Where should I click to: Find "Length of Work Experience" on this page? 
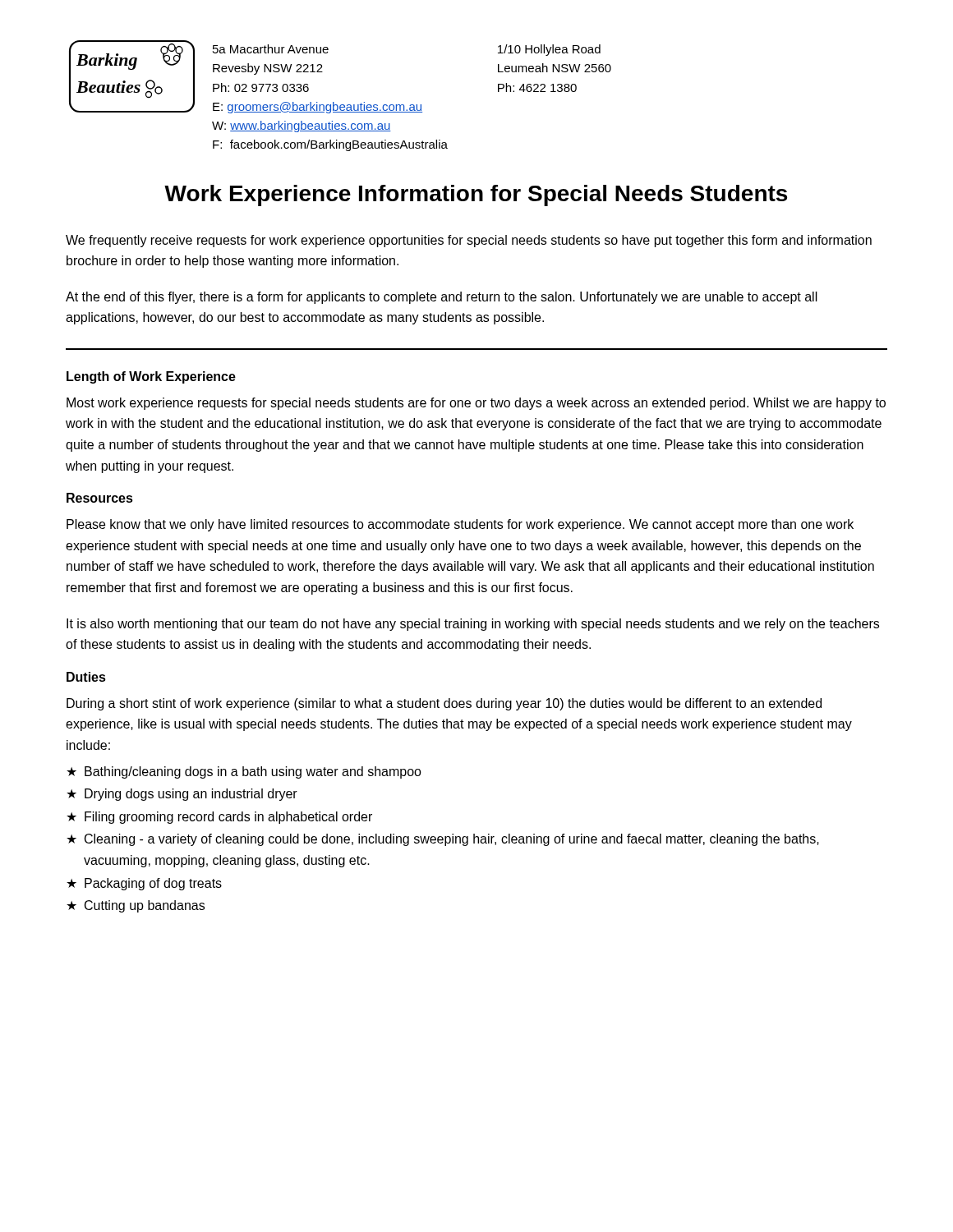151,376
